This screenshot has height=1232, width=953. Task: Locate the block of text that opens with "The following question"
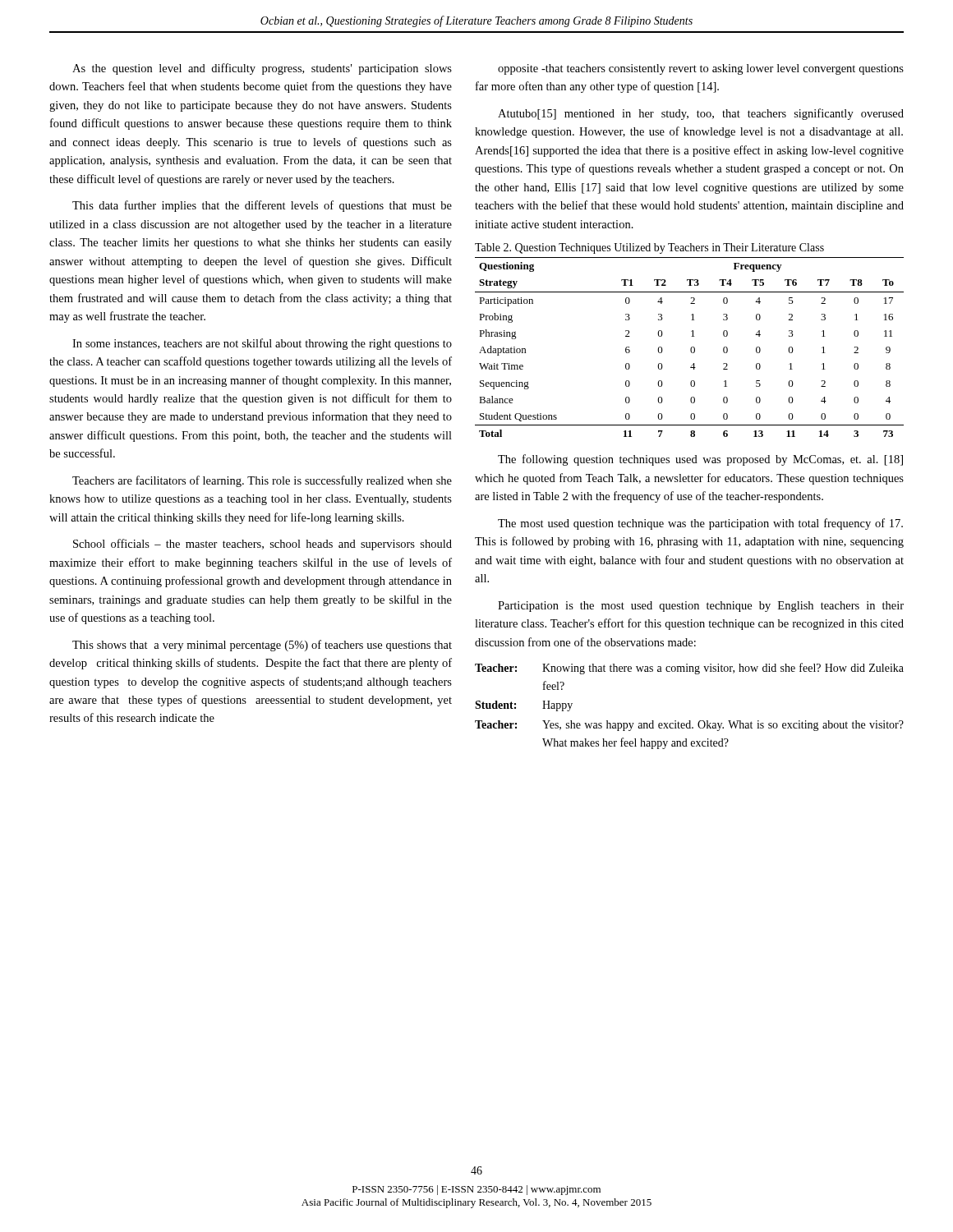[689, 478]
